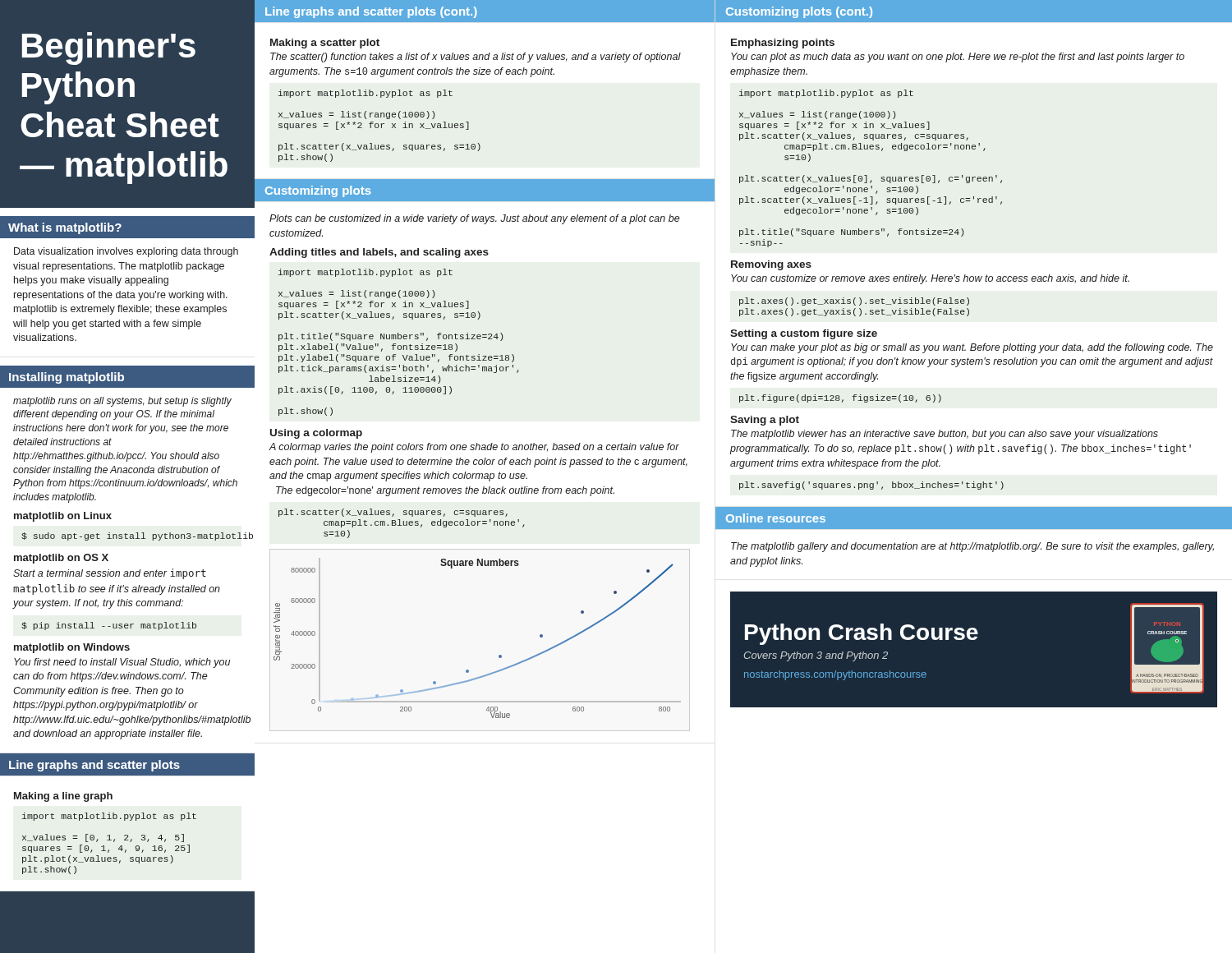Find the text that reads "$ sudo apt-get install python3-matplotlib"
The width and height of the screenshot is (1232, 953).
(x=127, y=536)
